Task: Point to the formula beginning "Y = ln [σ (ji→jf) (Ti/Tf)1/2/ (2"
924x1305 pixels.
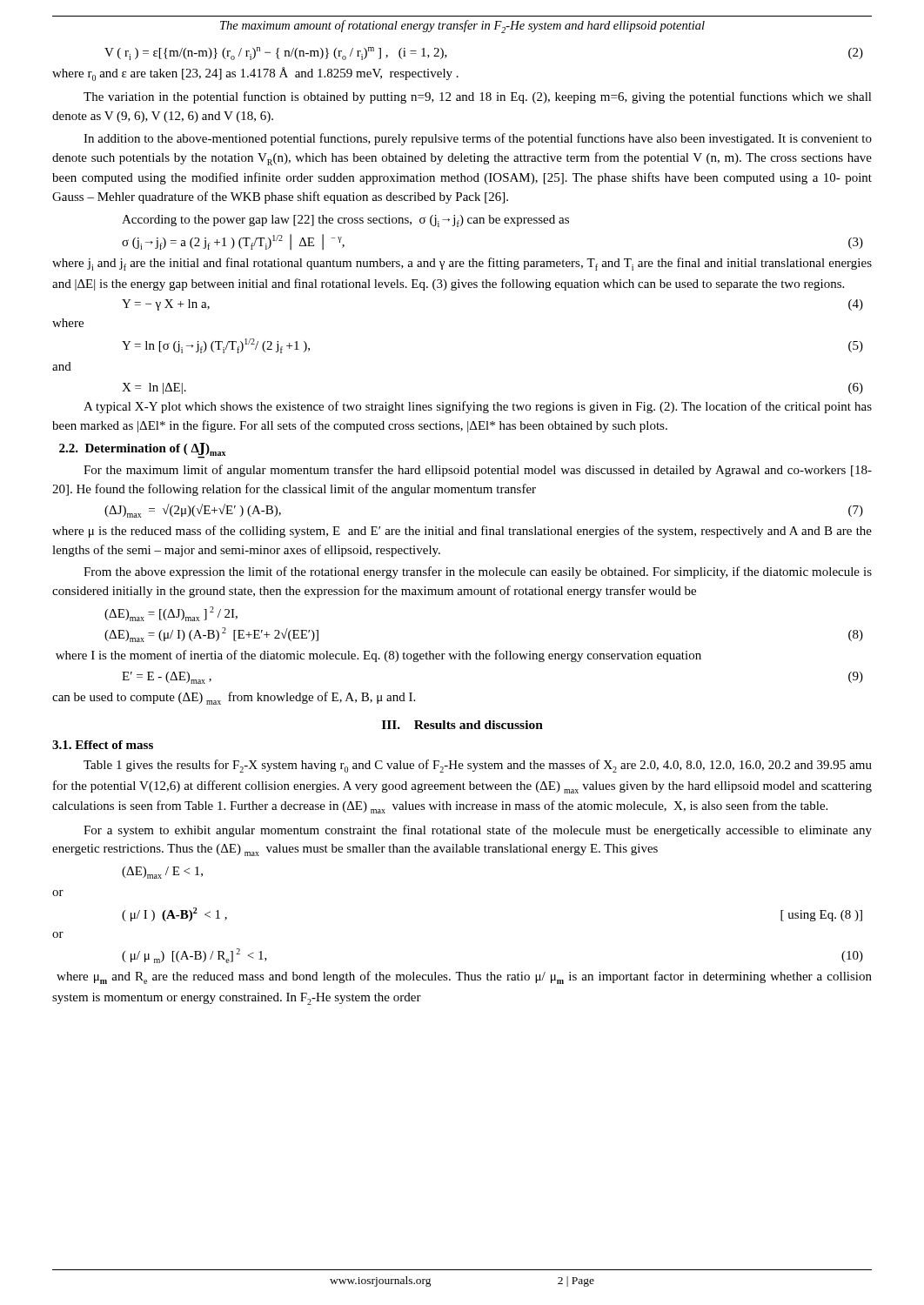Action: click(212, 346)
